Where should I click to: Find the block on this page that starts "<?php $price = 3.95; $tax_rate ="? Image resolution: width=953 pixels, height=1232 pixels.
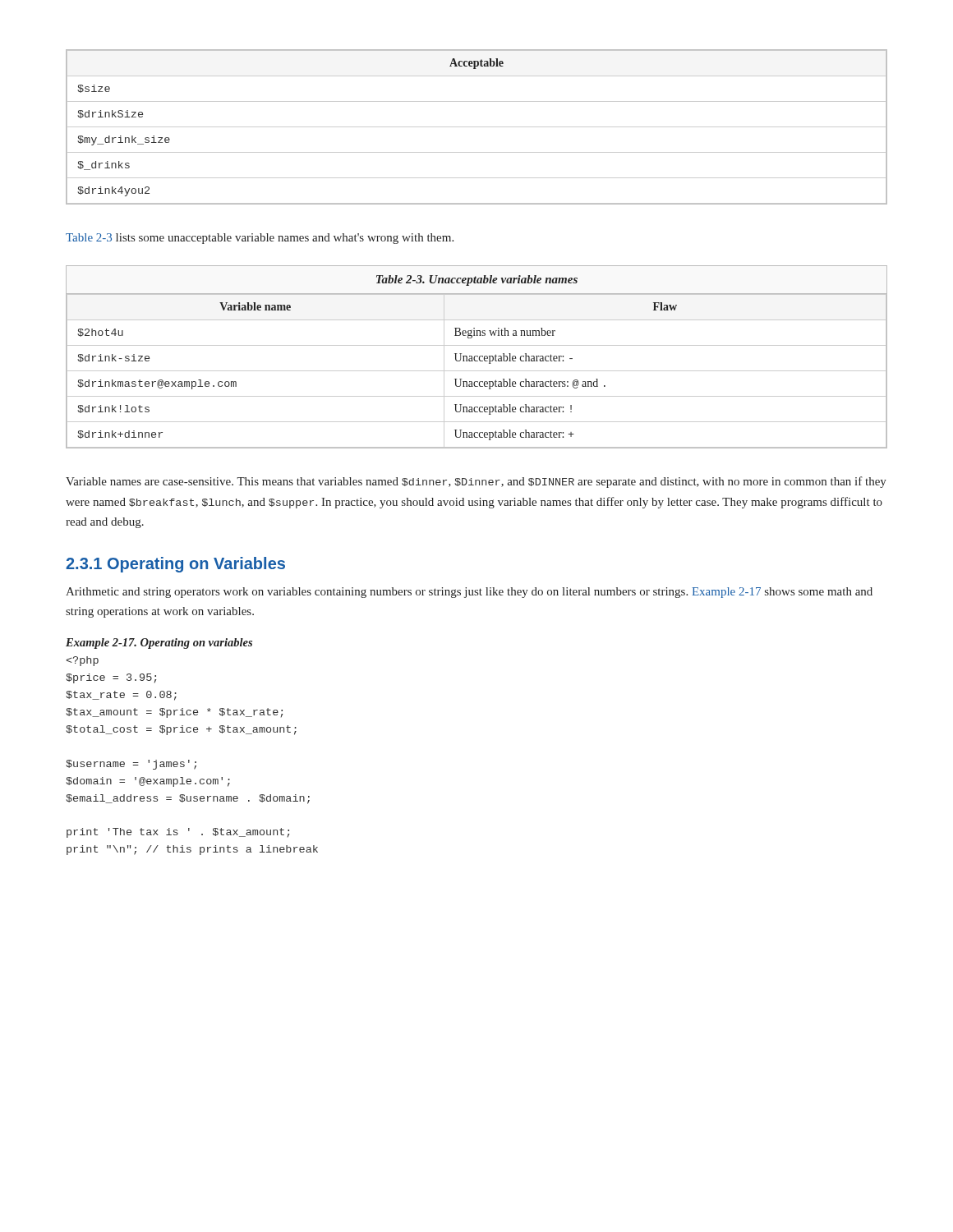point(82,661)
